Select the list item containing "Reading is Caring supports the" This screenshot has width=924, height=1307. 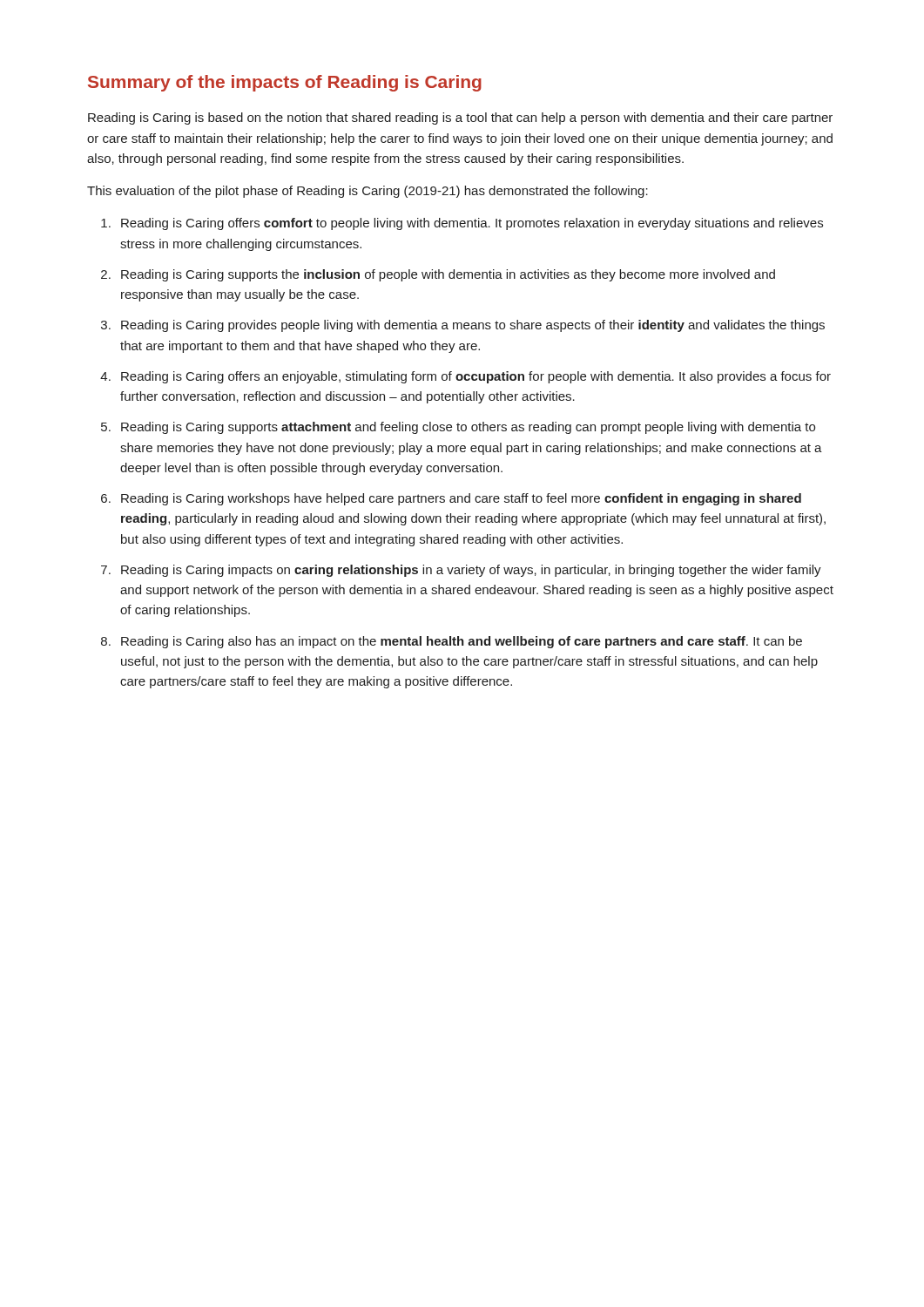click(448, 284)
